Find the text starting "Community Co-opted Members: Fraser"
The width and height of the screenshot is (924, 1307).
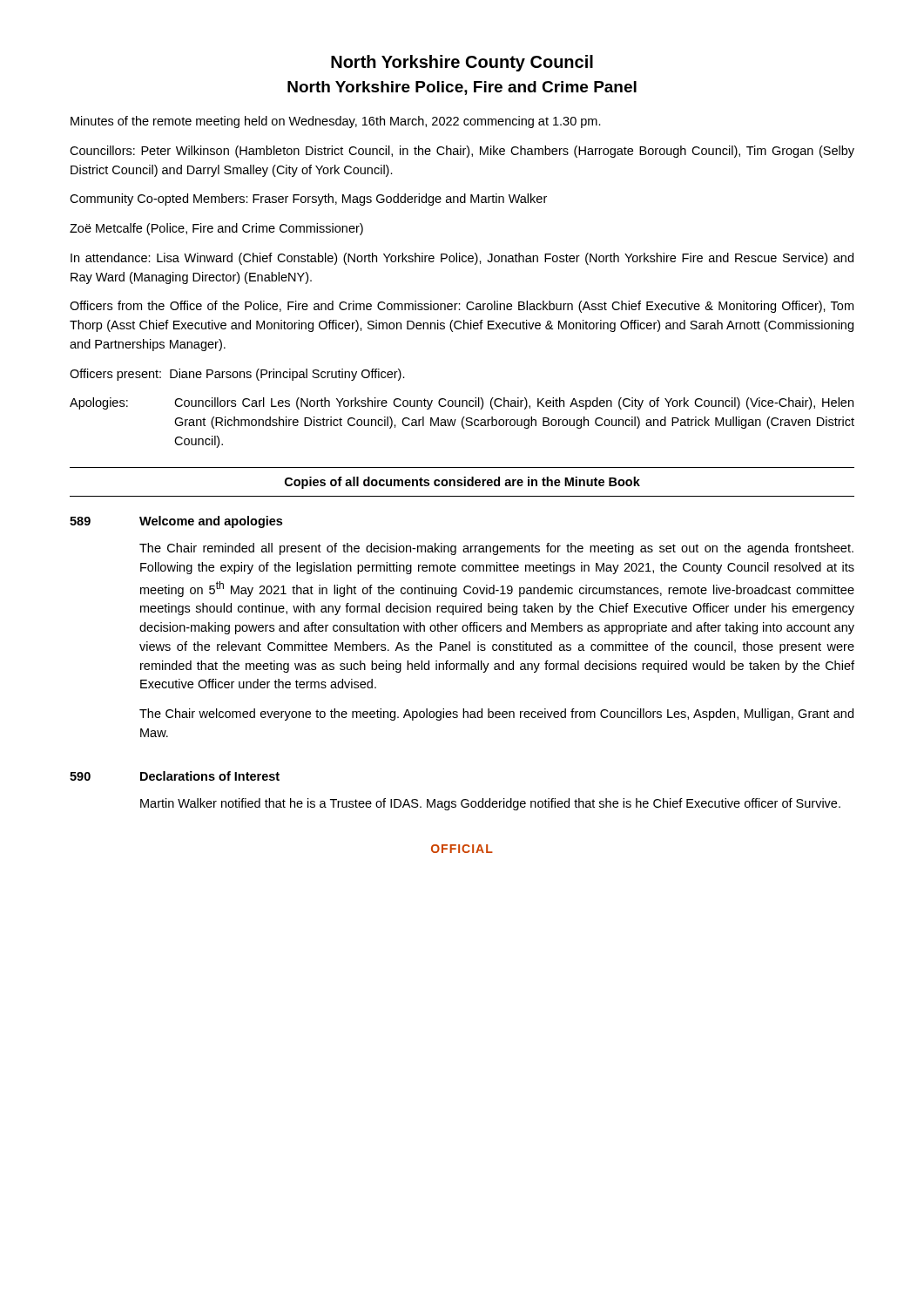[308, 199]
